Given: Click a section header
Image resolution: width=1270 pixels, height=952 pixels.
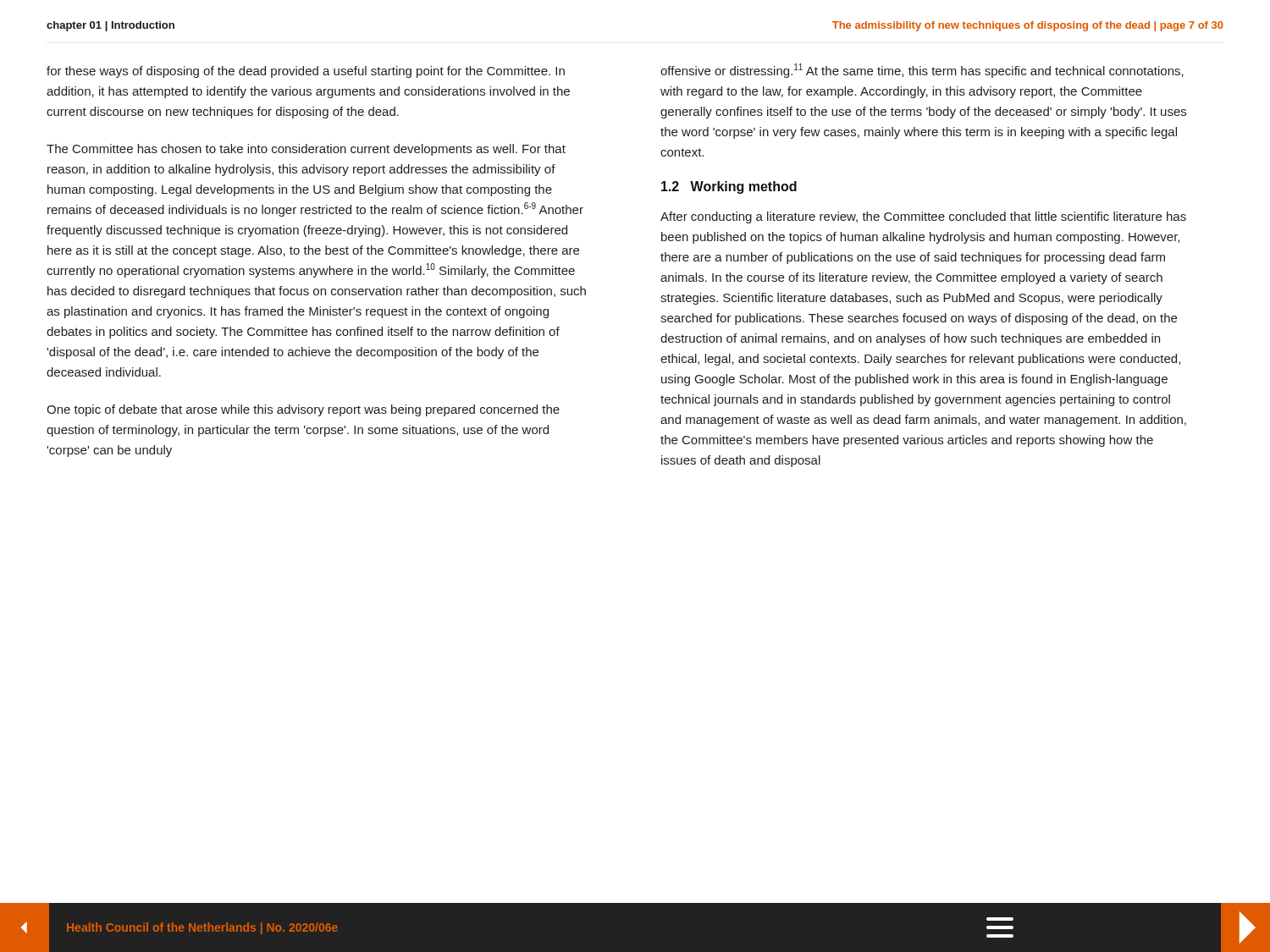Looking at the screenshot, I should (729, 187).
